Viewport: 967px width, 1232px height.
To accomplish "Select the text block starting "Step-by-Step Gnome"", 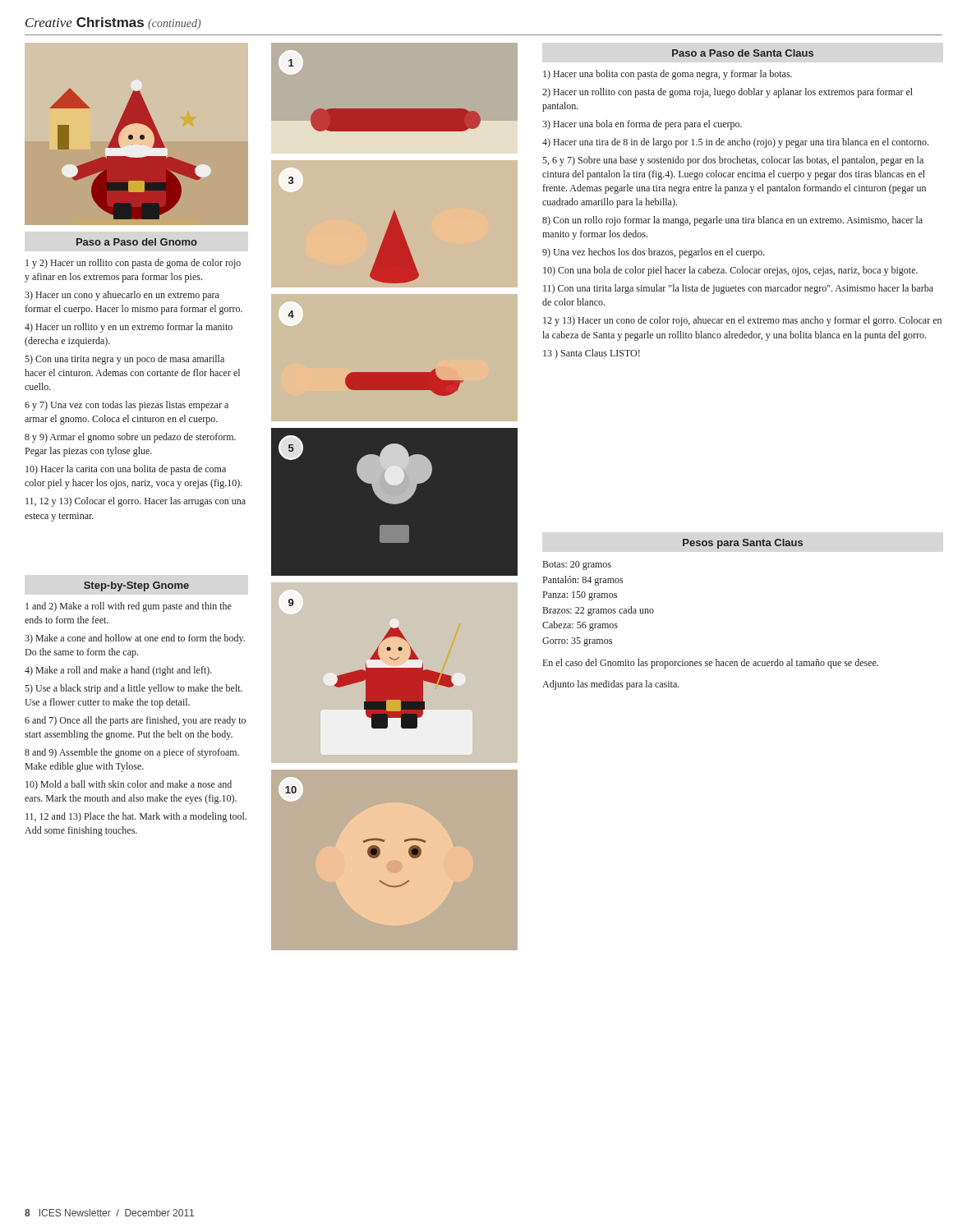I will click(136, 585).
